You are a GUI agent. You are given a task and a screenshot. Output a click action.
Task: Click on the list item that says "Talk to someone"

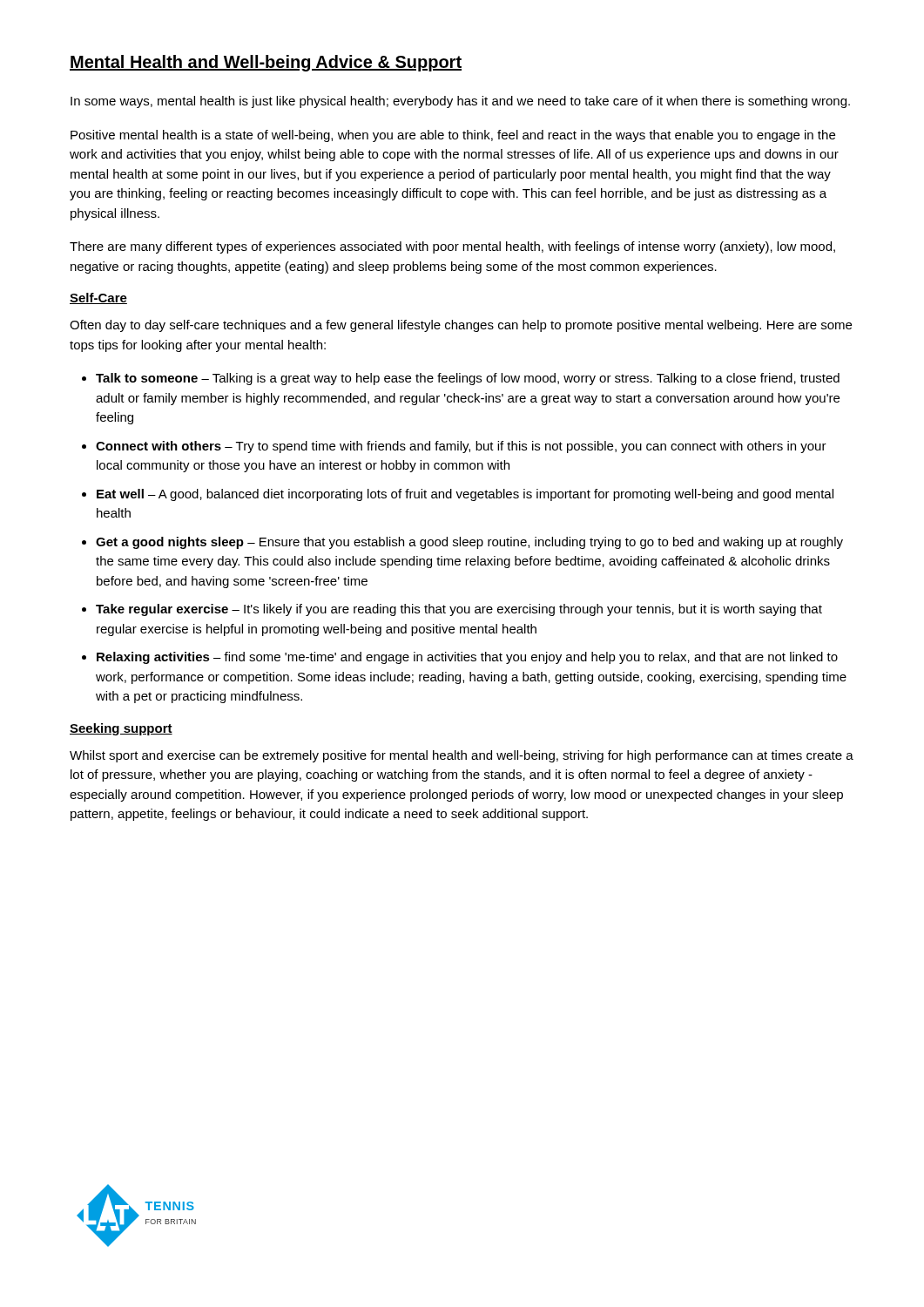pyautogui.click(x=468, y=397)
